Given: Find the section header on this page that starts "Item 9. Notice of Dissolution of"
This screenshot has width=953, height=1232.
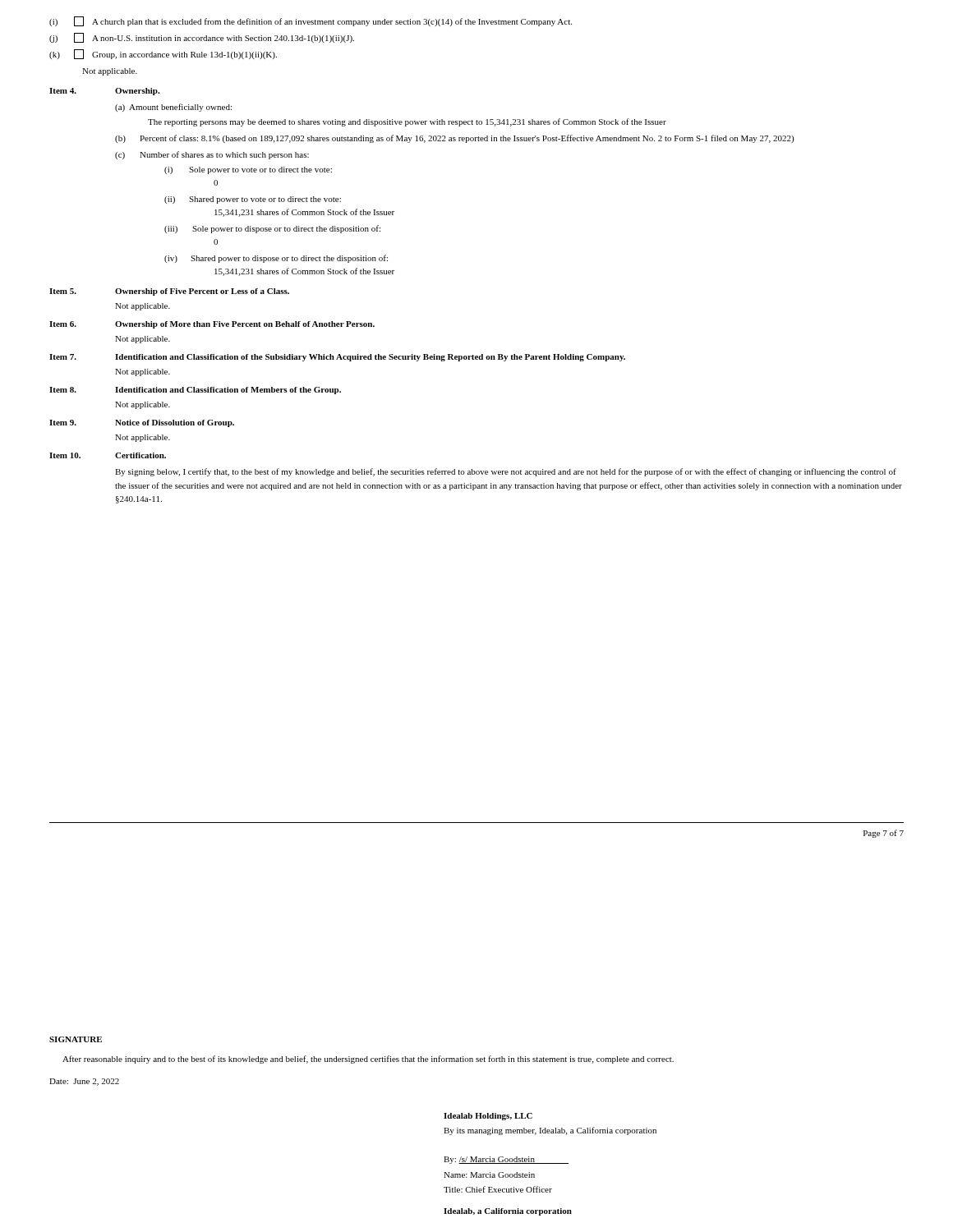Looking at the screenshot, I should [142, 422].
